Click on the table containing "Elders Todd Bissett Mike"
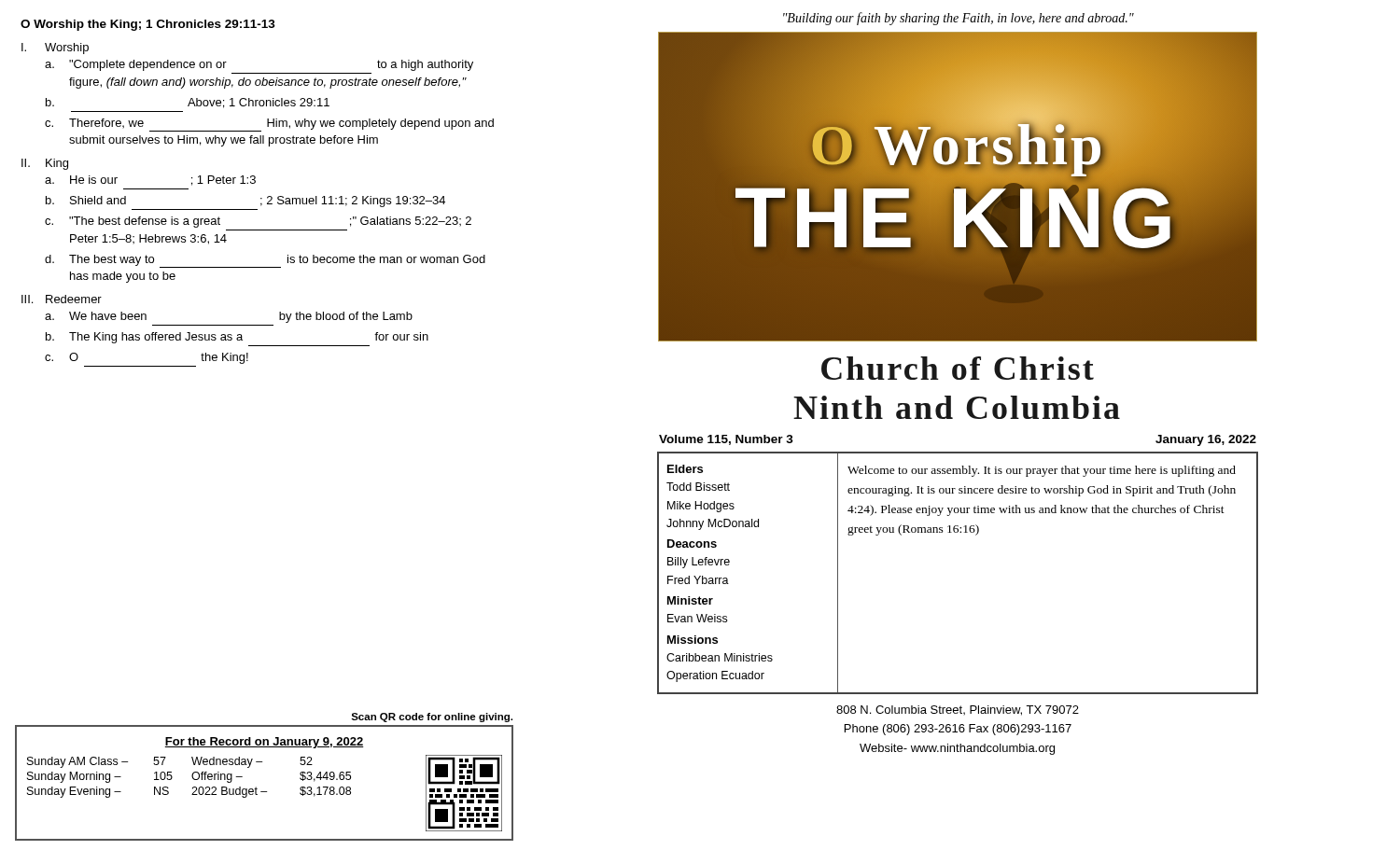Viewport: 1400px width, 850px height. point(958,573)
